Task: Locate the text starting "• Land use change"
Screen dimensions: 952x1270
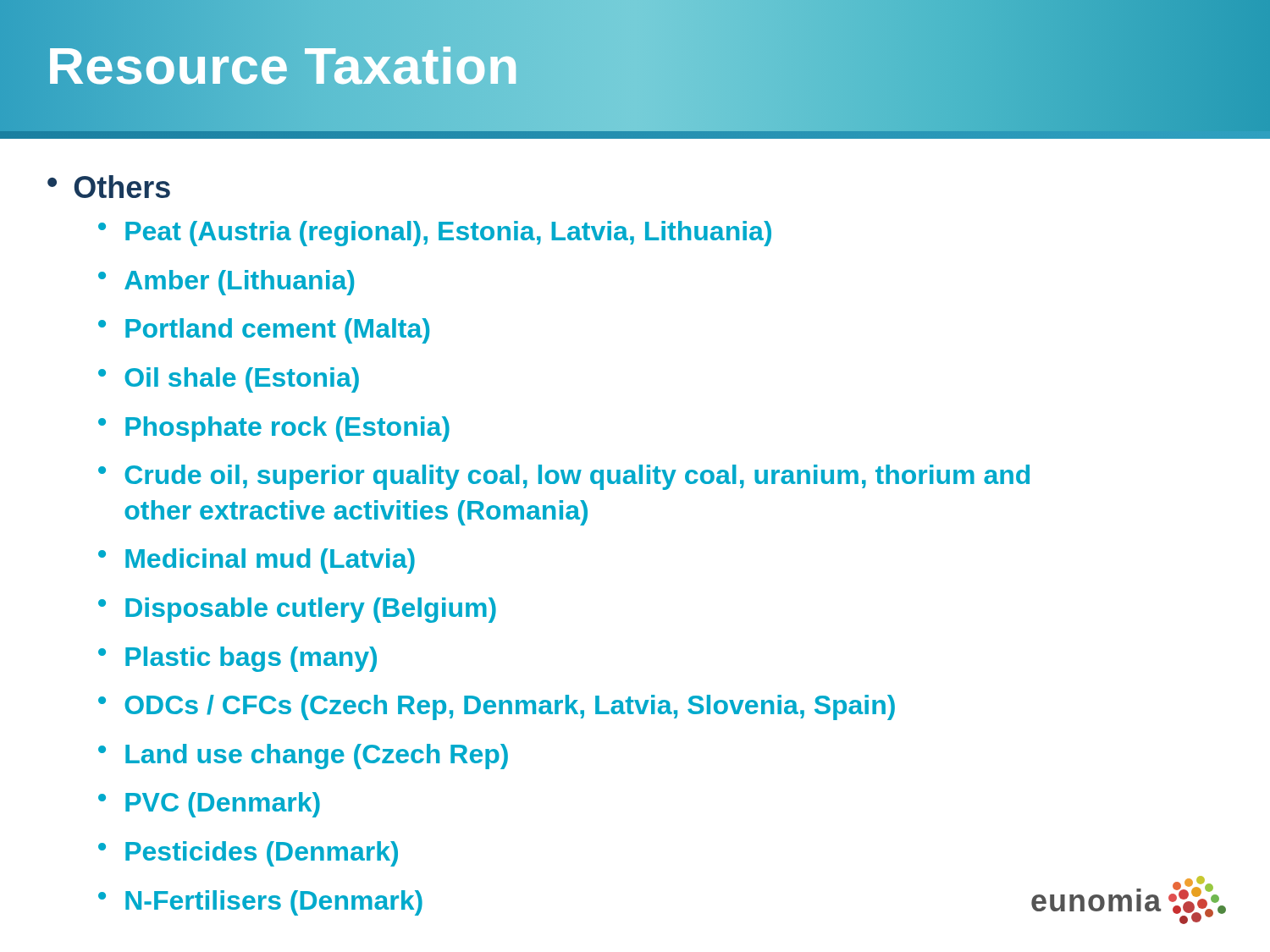Action: click(303, 754)
